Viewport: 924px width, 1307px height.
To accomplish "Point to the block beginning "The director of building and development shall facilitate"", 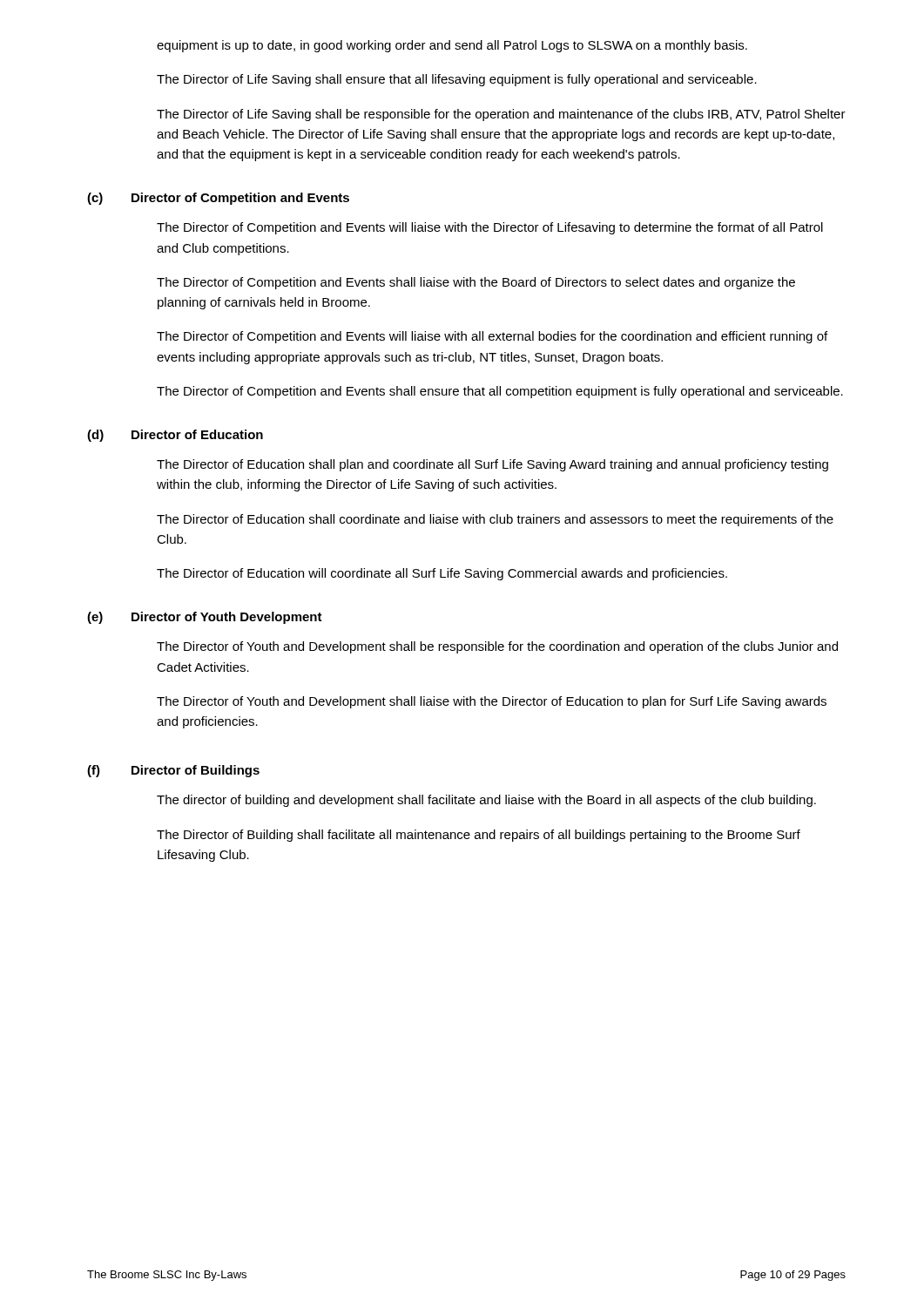I will (487, 800).
